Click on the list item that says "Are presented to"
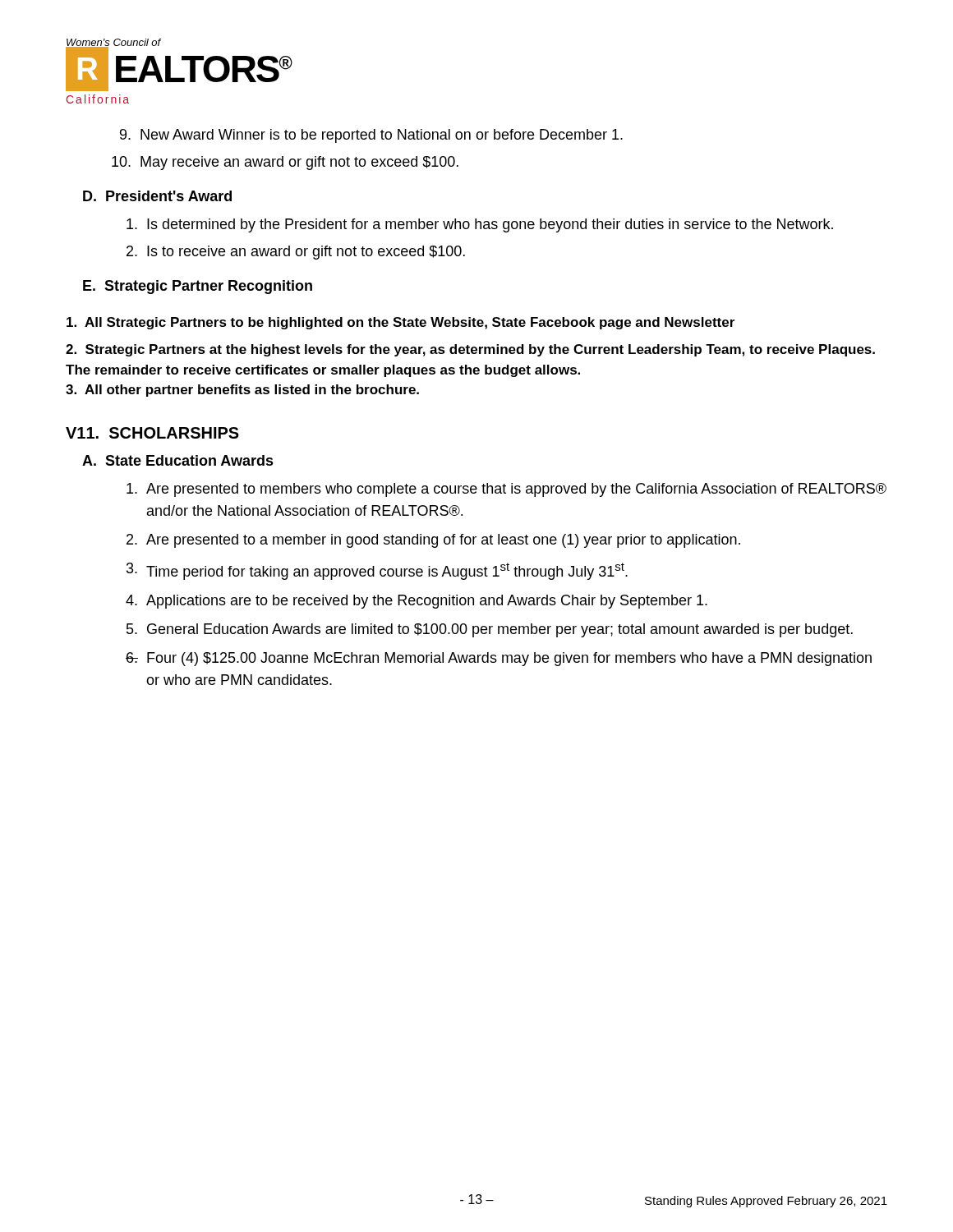 point(501,500)
